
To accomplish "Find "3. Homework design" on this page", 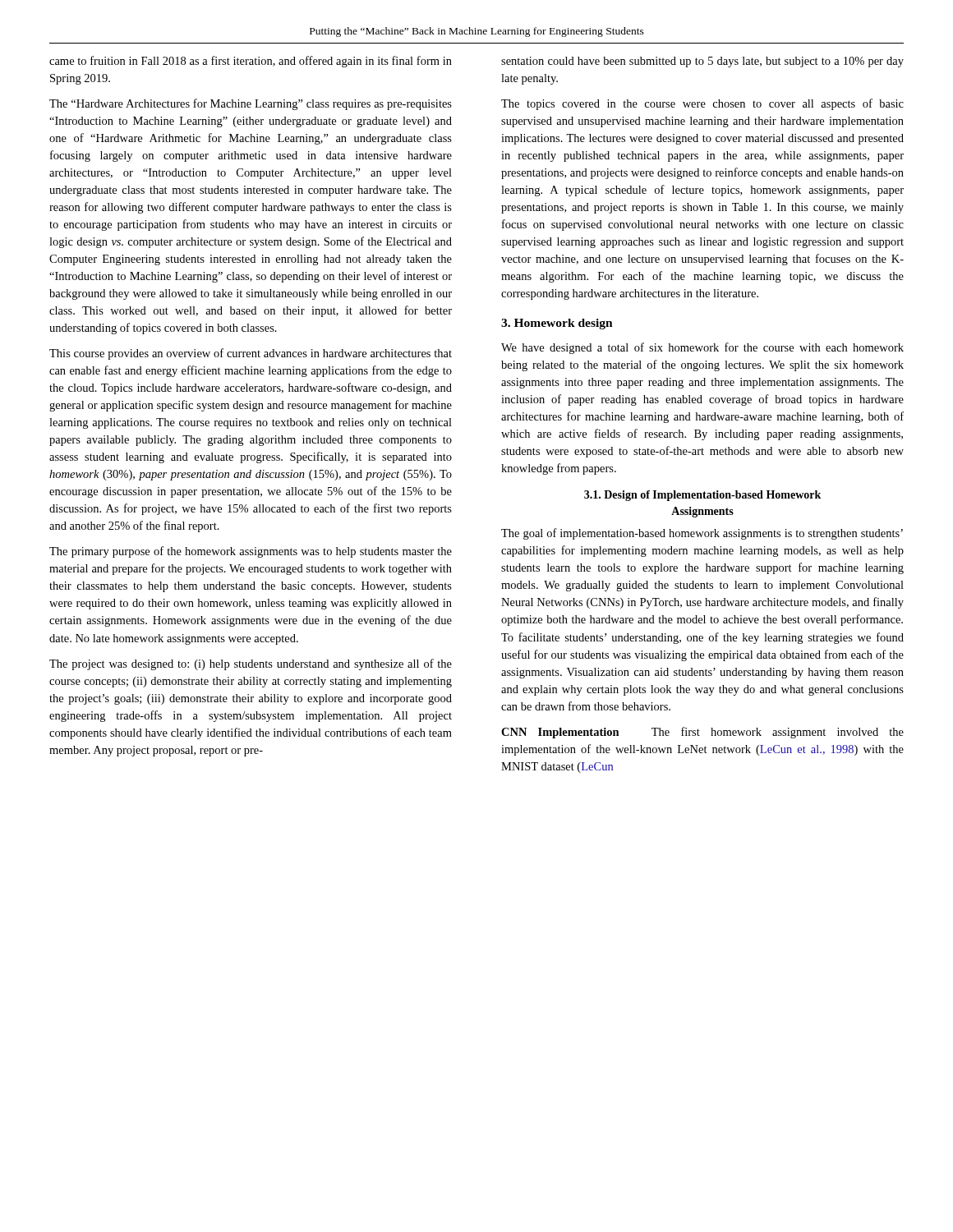I will pos(557,323).
